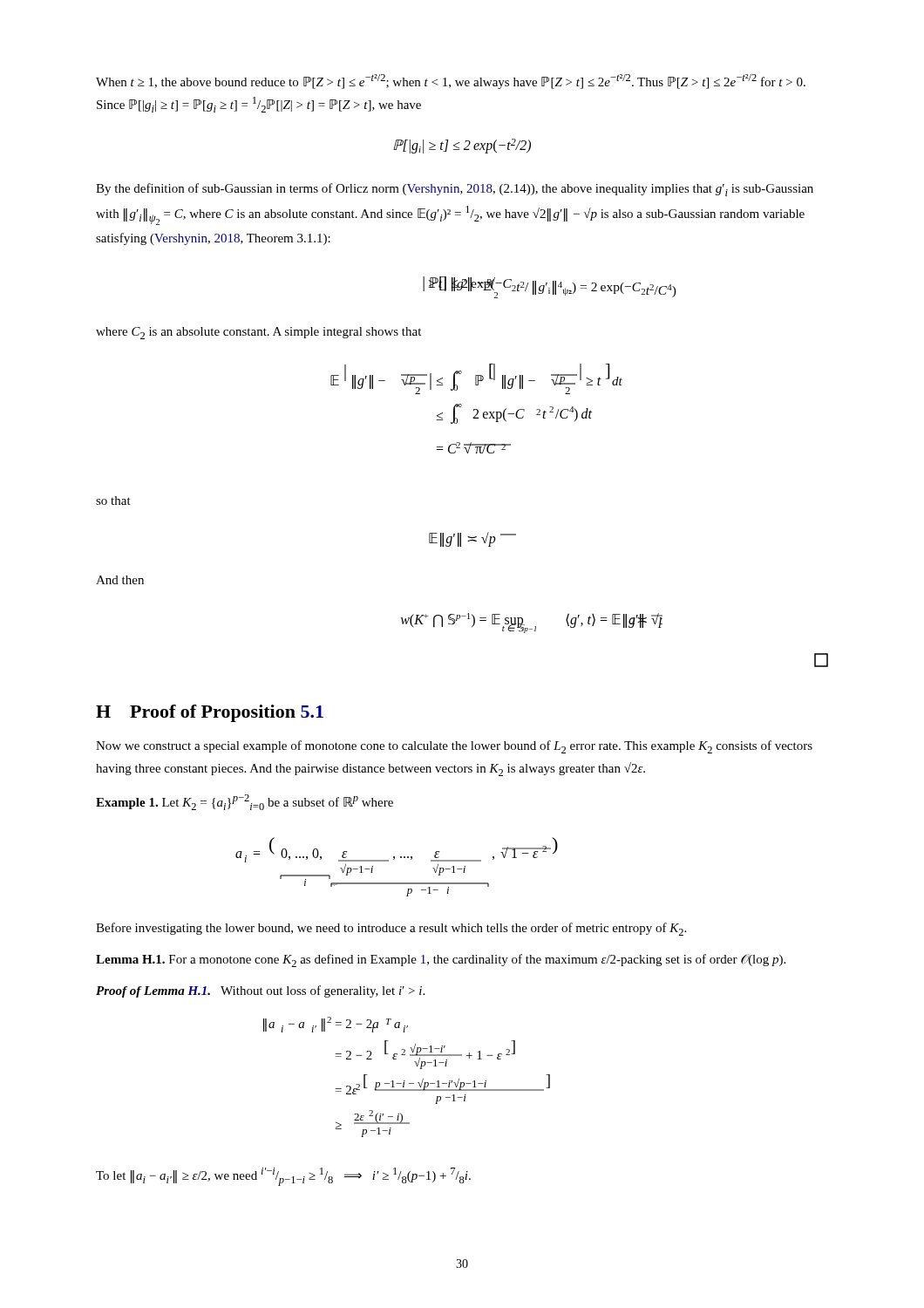Click on the block starting "a i = ("
Image resolution: width=924 pixels, height=1308 pixels.
tap(462, 862)
